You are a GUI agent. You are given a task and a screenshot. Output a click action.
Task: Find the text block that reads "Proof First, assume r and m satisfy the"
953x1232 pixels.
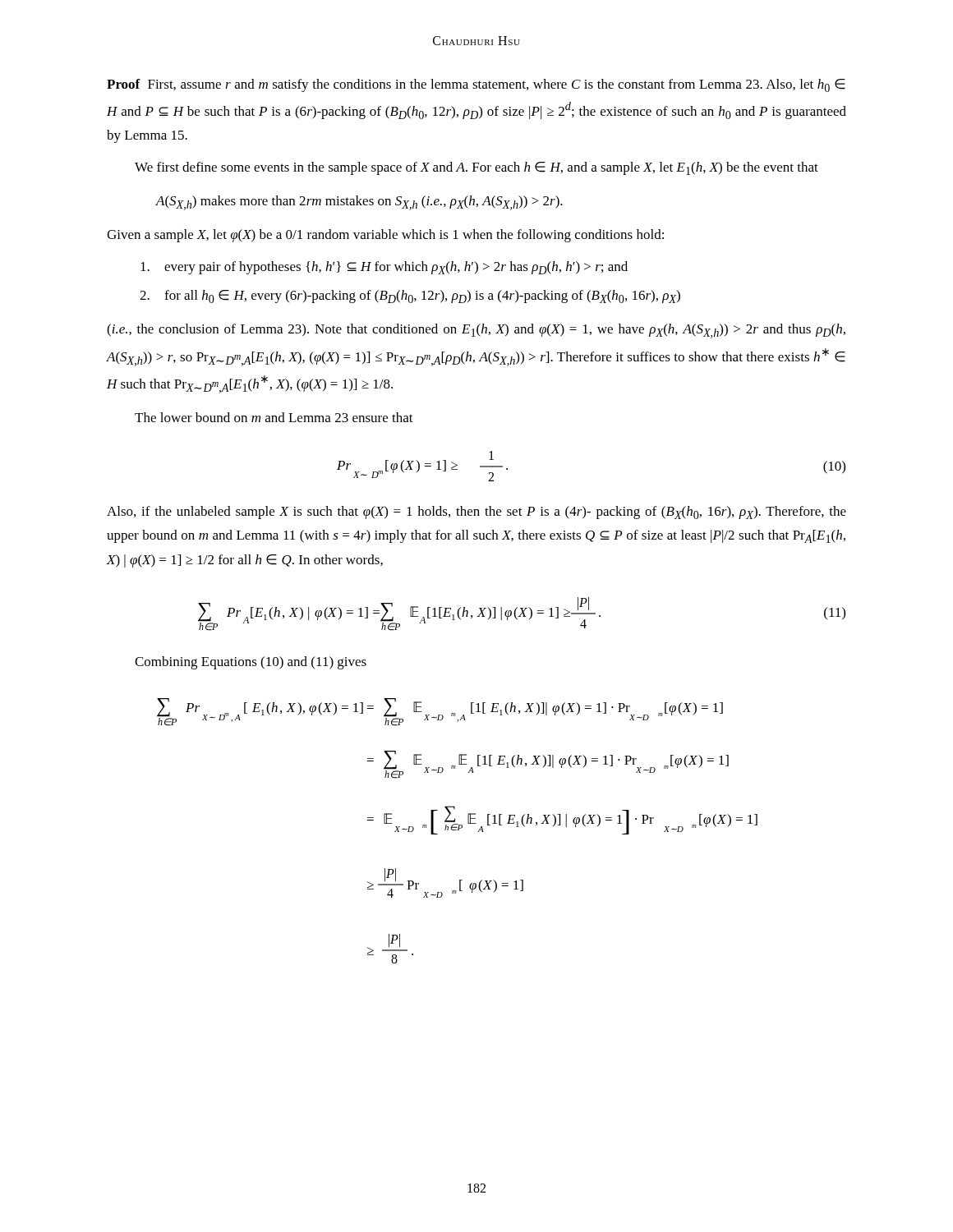476,110
